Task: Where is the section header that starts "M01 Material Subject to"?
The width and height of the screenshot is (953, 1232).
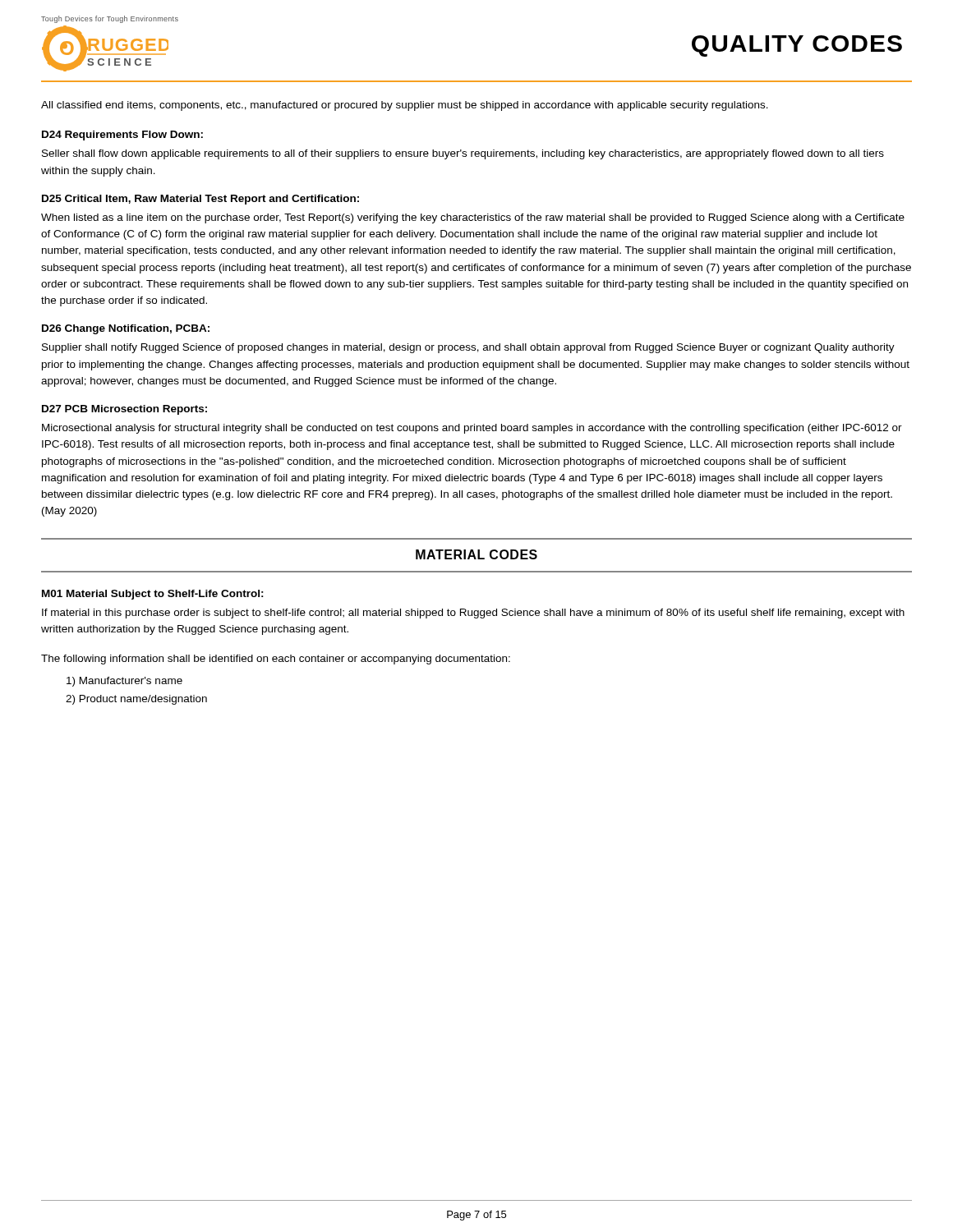Action: [153, 593]
